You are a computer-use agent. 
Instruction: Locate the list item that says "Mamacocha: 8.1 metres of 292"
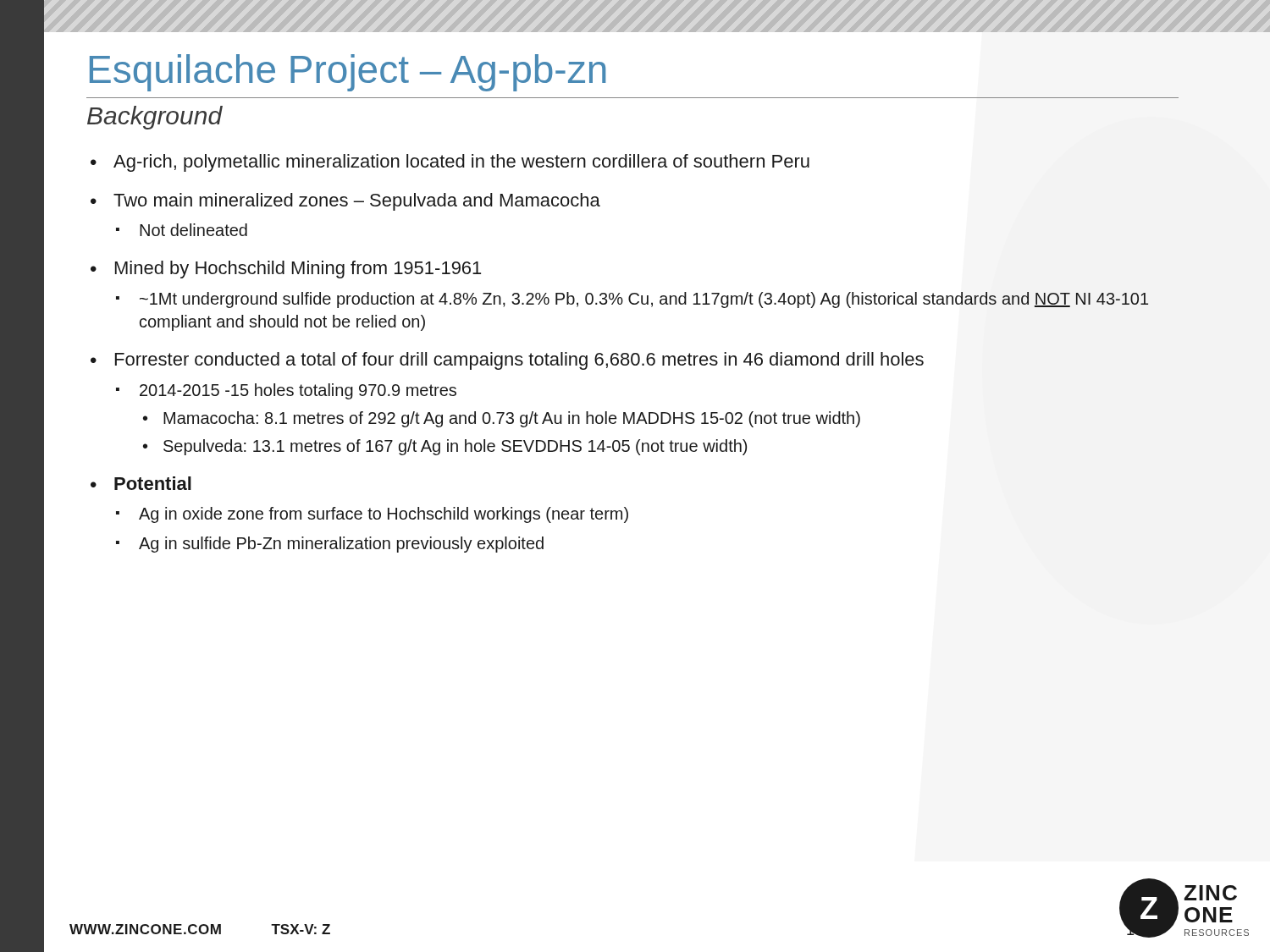pos(512,418)
